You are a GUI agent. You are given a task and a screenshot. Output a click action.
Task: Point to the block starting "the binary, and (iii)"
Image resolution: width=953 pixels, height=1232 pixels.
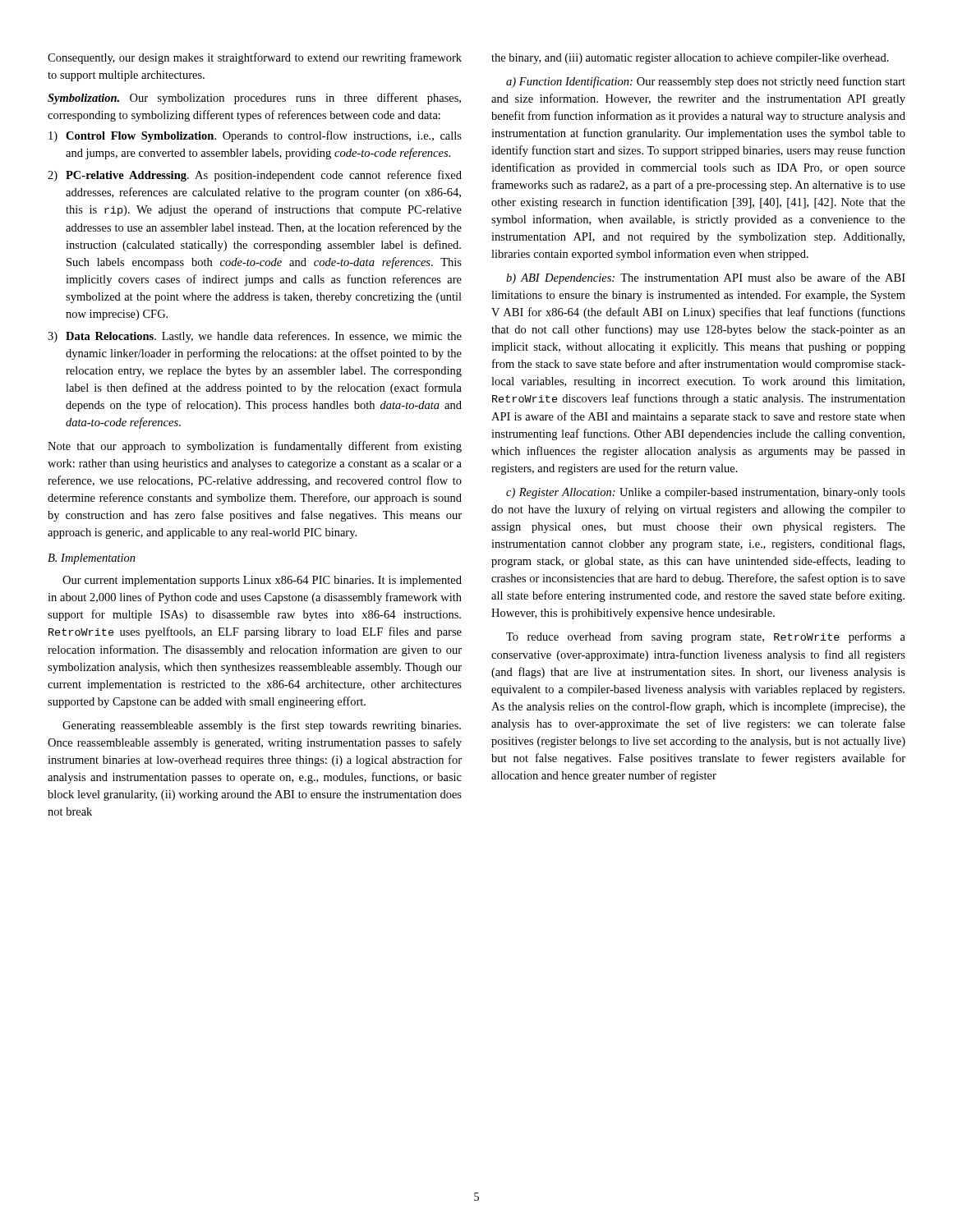pos(698,58)
